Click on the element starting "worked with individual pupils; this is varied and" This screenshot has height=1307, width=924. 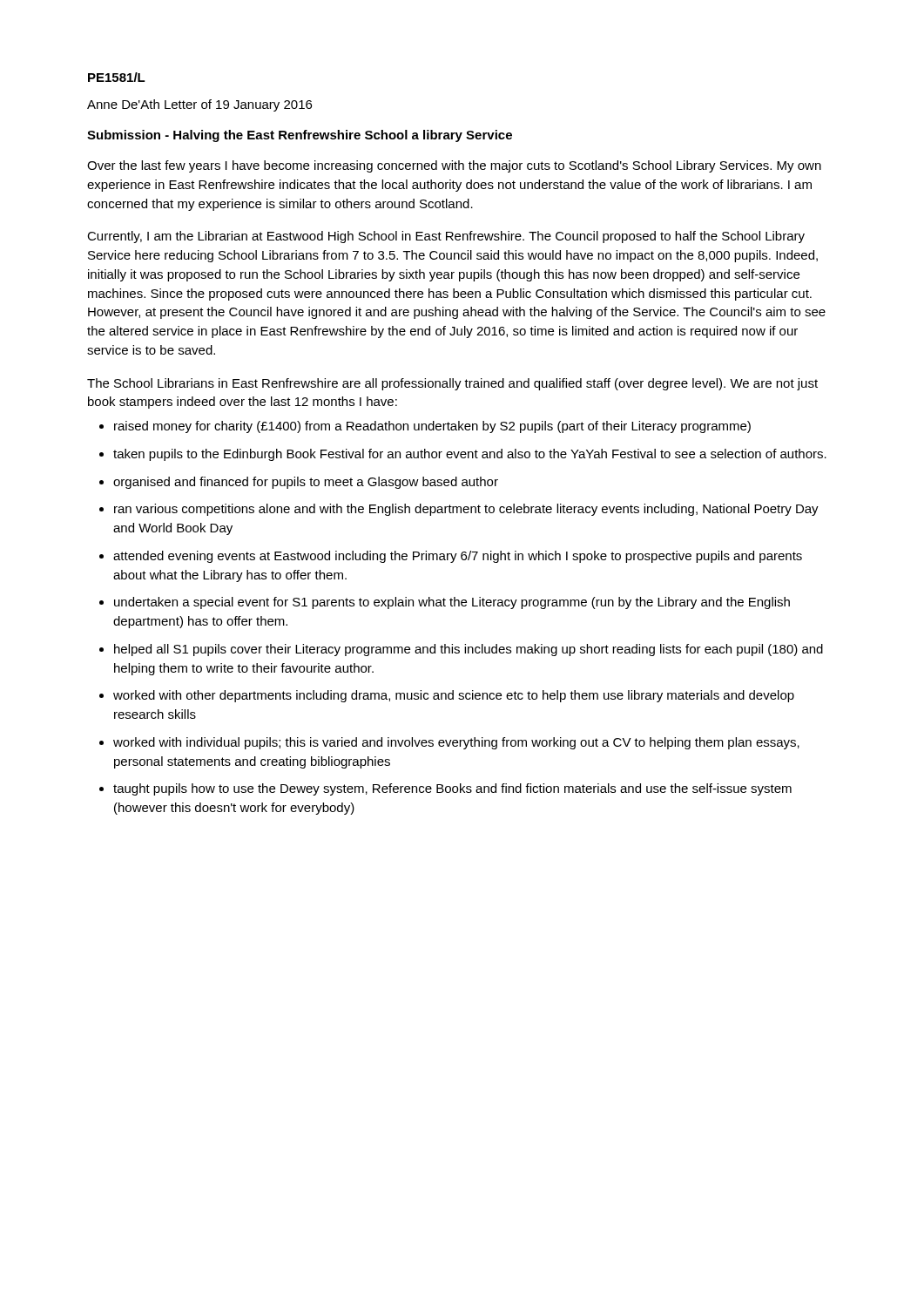coord(457,751)
